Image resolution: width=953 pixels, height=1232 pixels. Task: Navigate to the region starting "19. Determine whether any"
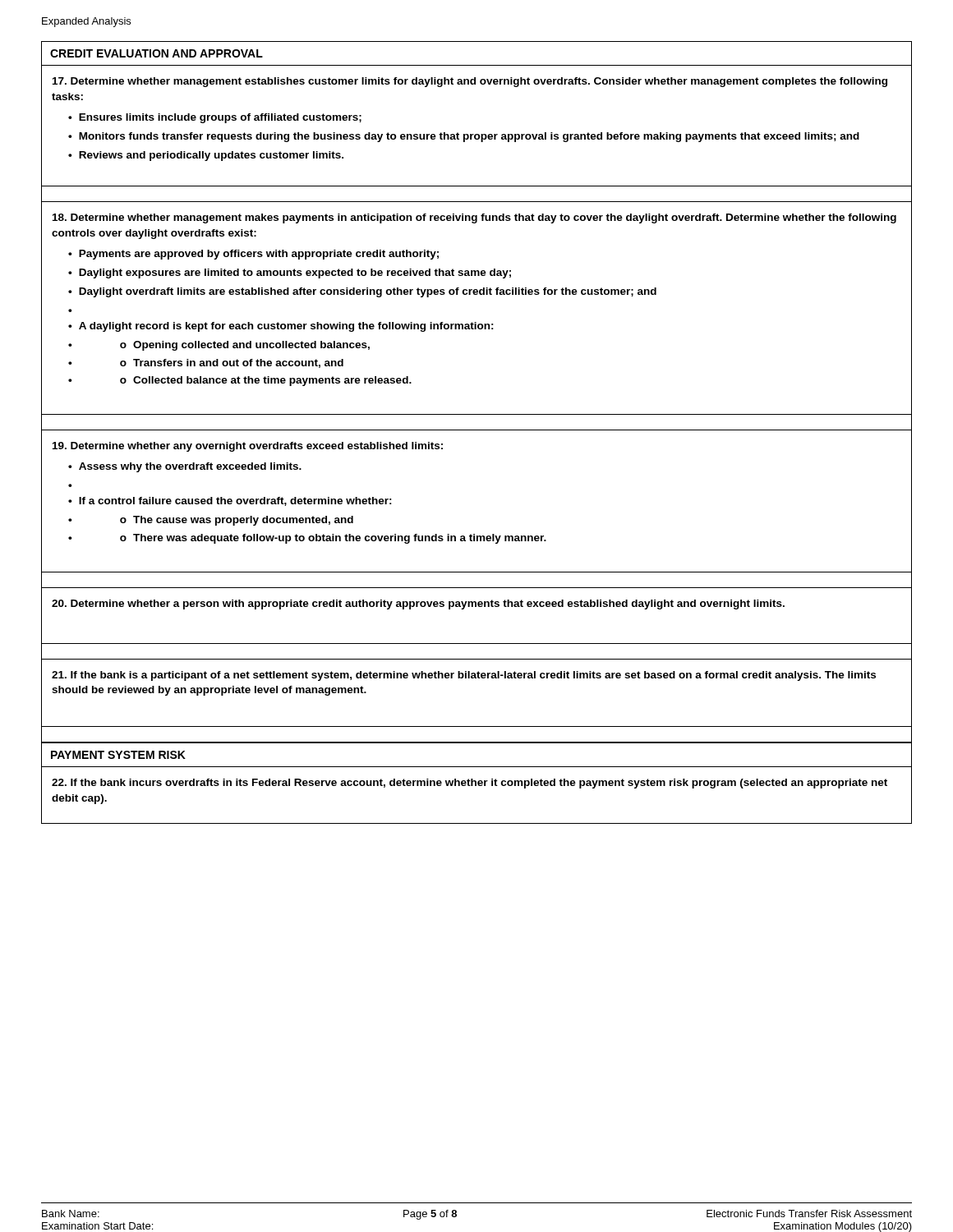[248, 447]
